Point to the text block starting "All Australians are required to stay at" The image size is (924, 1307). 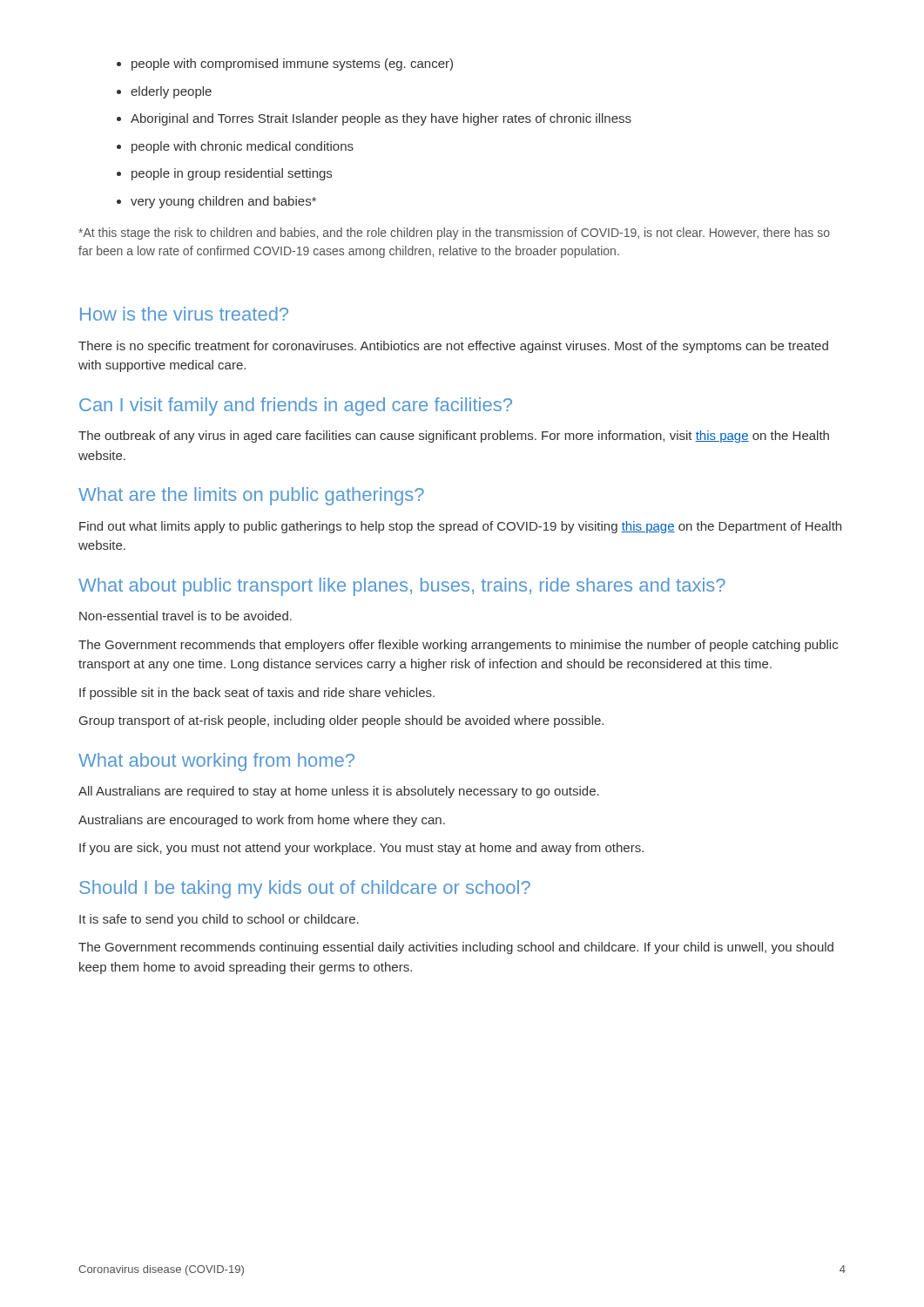click(x=339, y=791)
